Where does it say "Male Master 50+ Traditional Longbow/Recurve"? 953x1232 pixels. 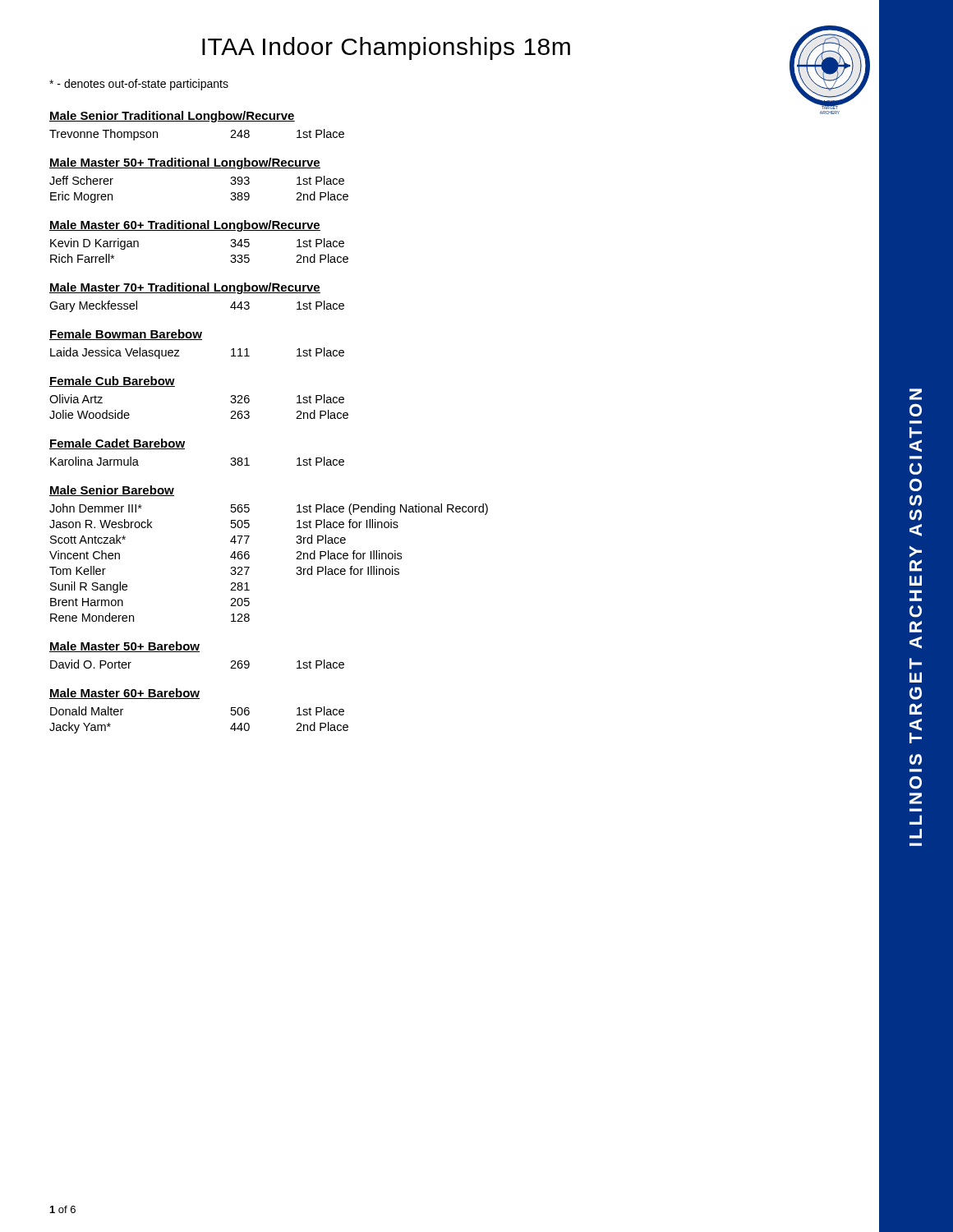tap(185, 162)
